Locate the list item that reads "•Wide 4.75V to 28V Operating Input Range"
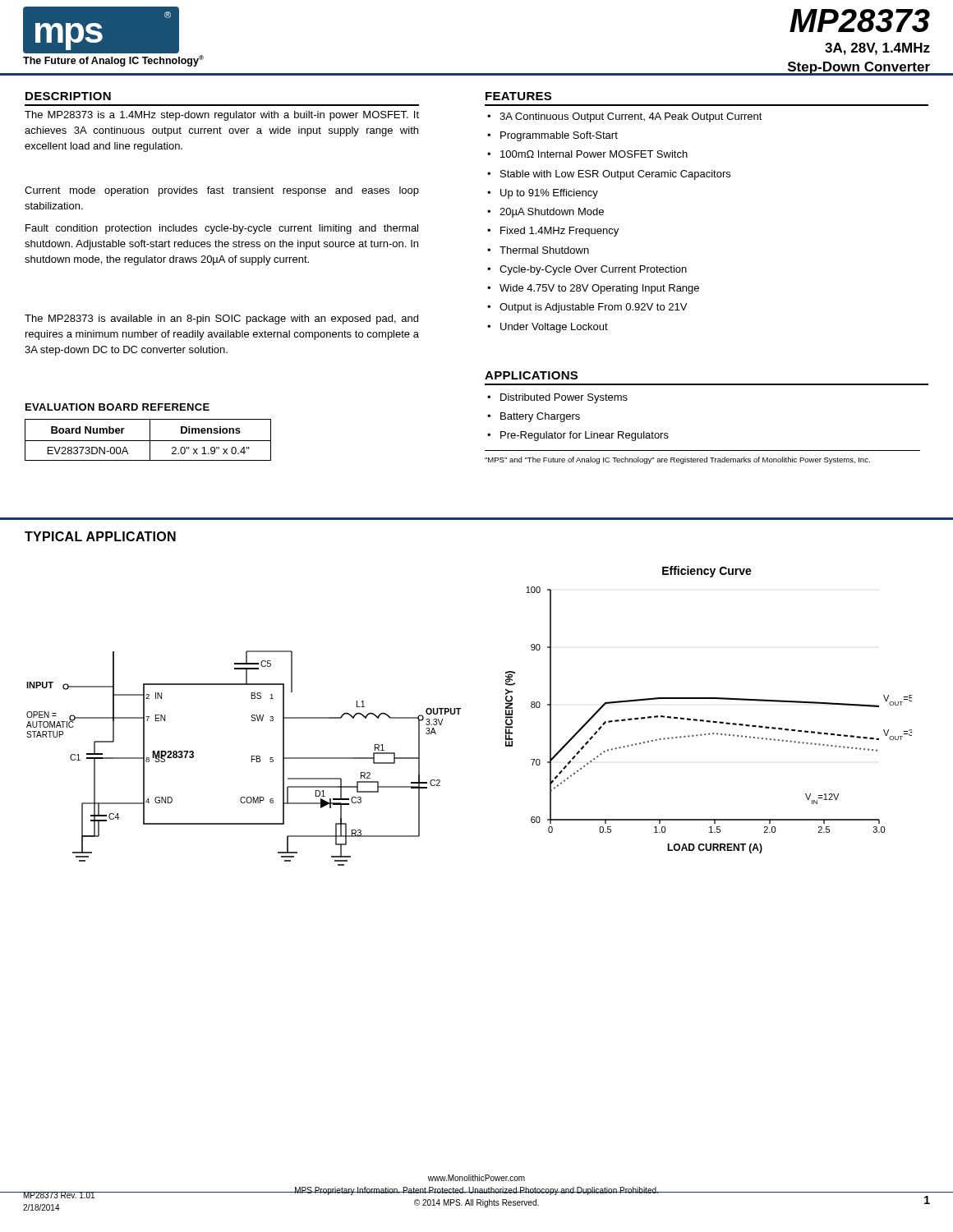 593,288
